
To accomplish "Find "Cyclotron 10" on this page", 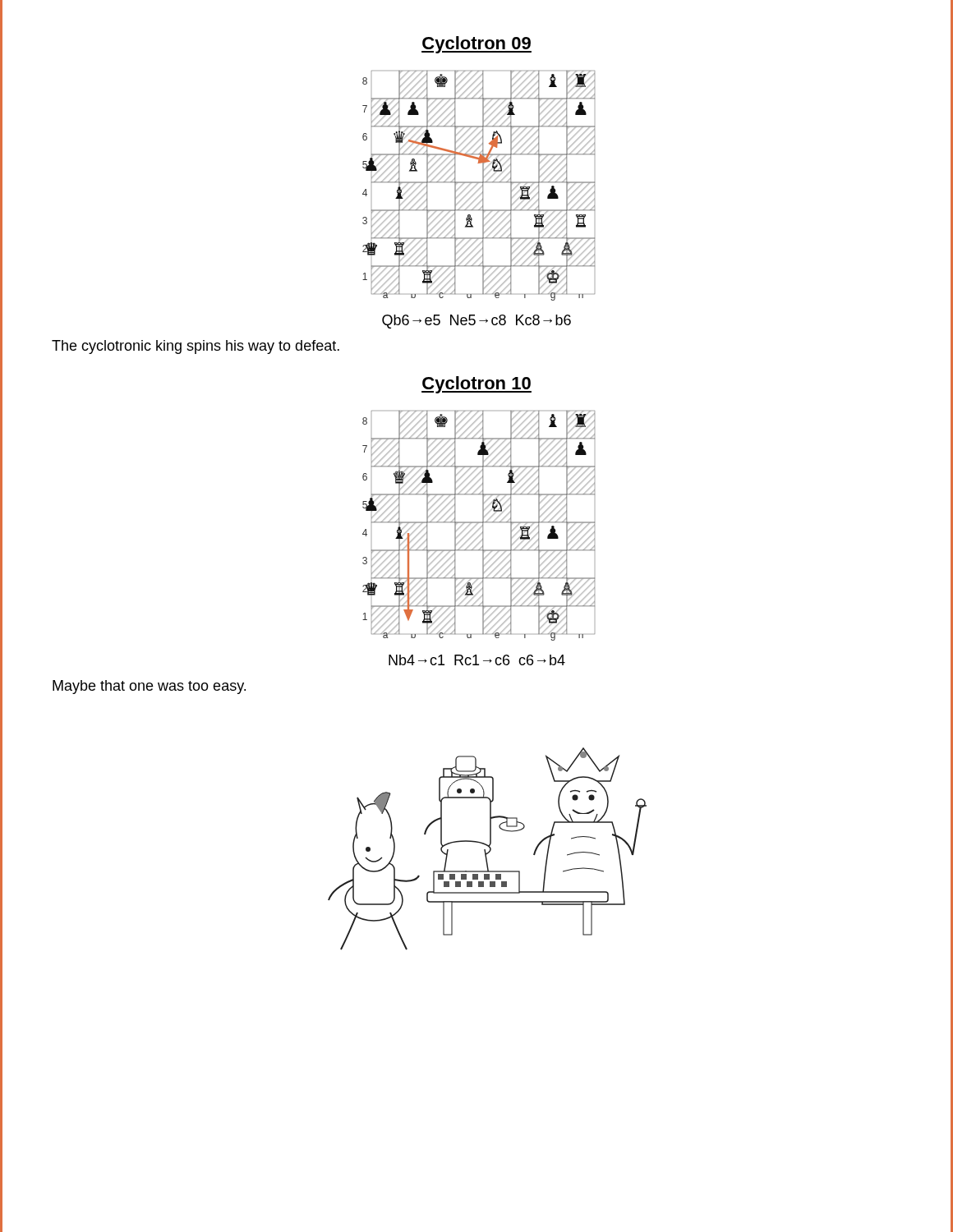I will tap(476, 383).
